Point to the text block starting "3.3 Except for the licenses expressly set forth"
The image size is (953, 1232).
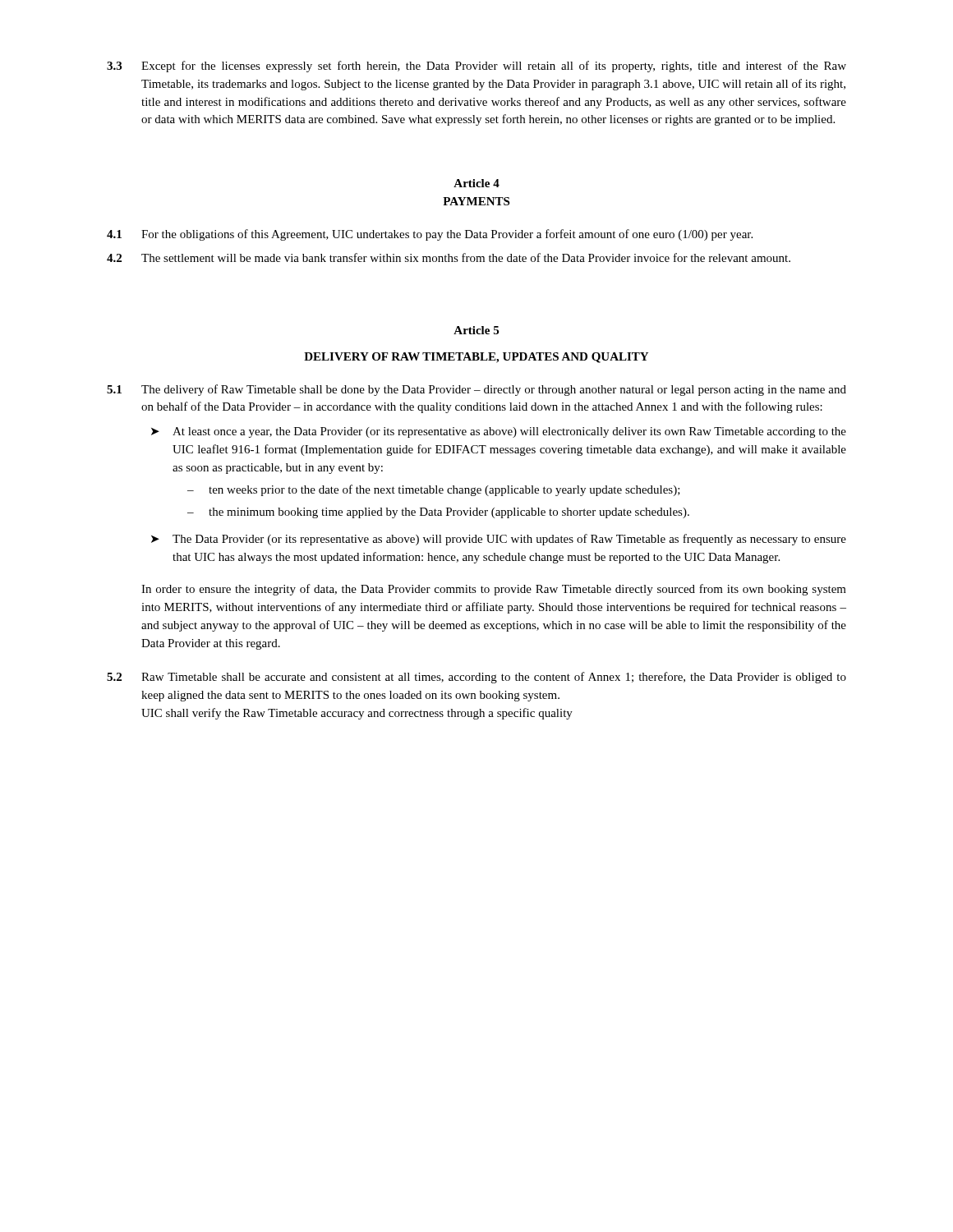click(x=476, y=93)
